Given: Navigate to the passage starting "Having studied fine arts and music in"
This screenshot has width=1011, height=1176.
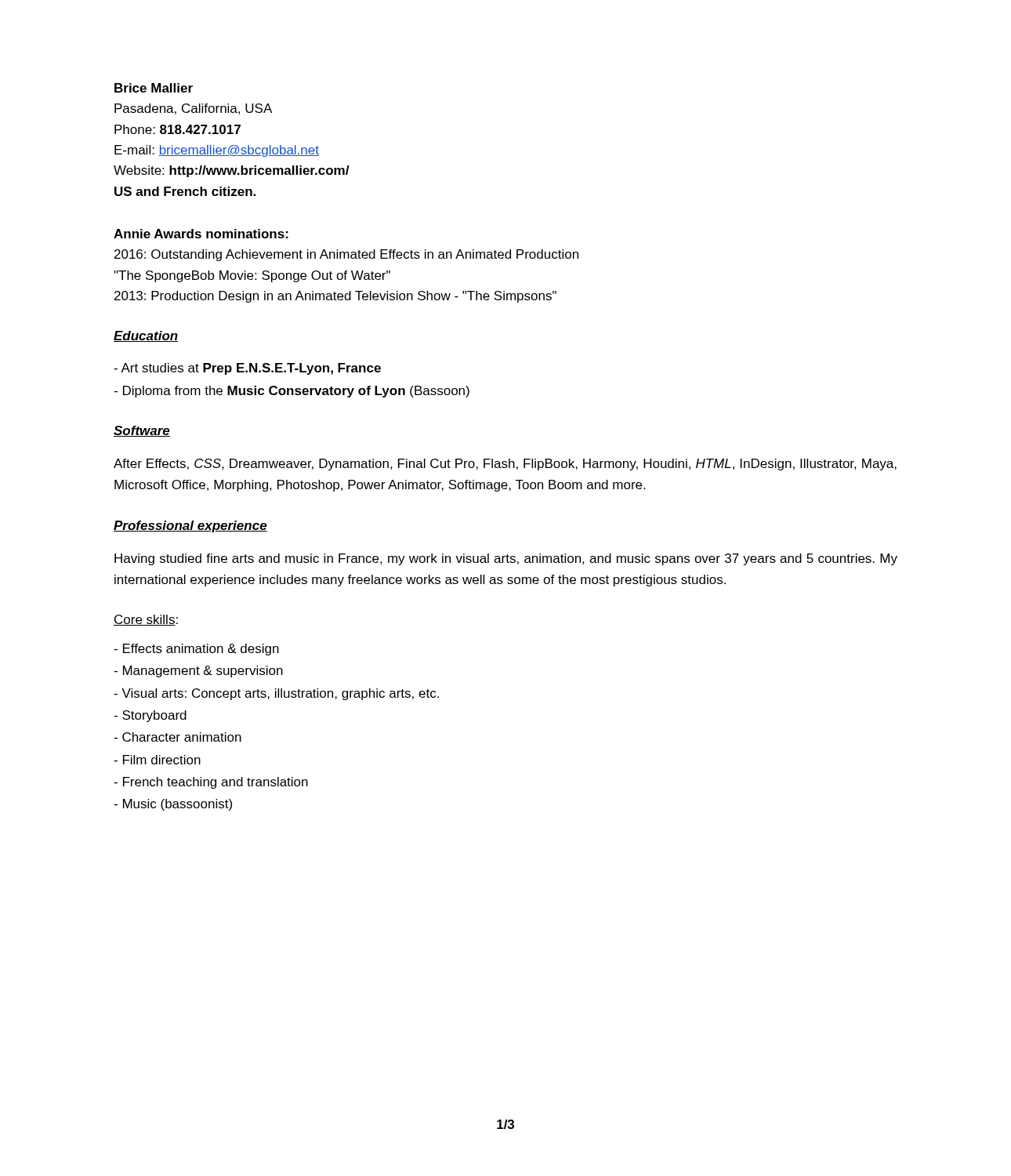Looking at the screenshot, I should point(505,569).
